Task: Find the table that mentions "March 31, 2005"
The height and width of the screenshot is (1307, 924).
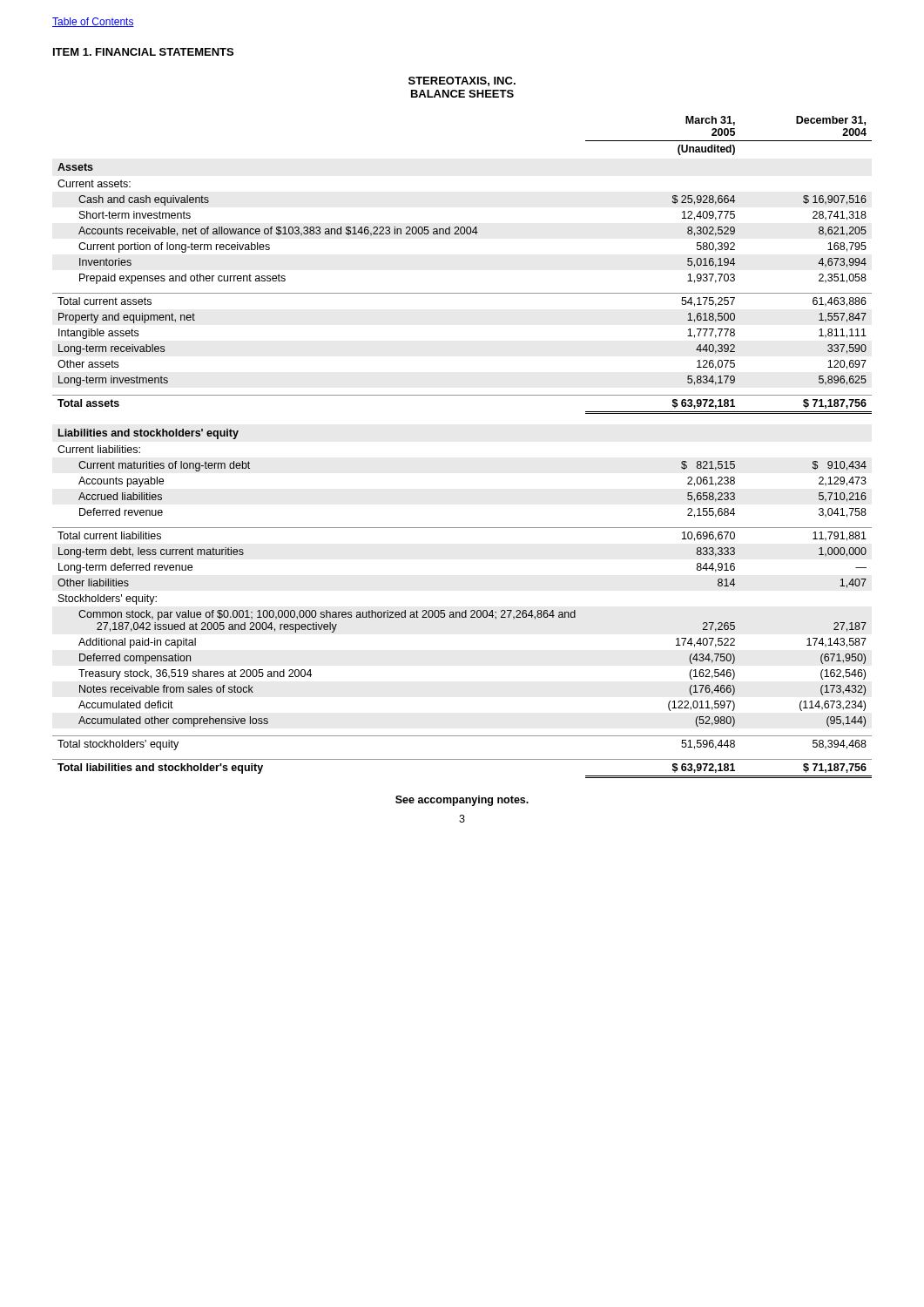Action: pyautogui.click(x=462, y=445)
